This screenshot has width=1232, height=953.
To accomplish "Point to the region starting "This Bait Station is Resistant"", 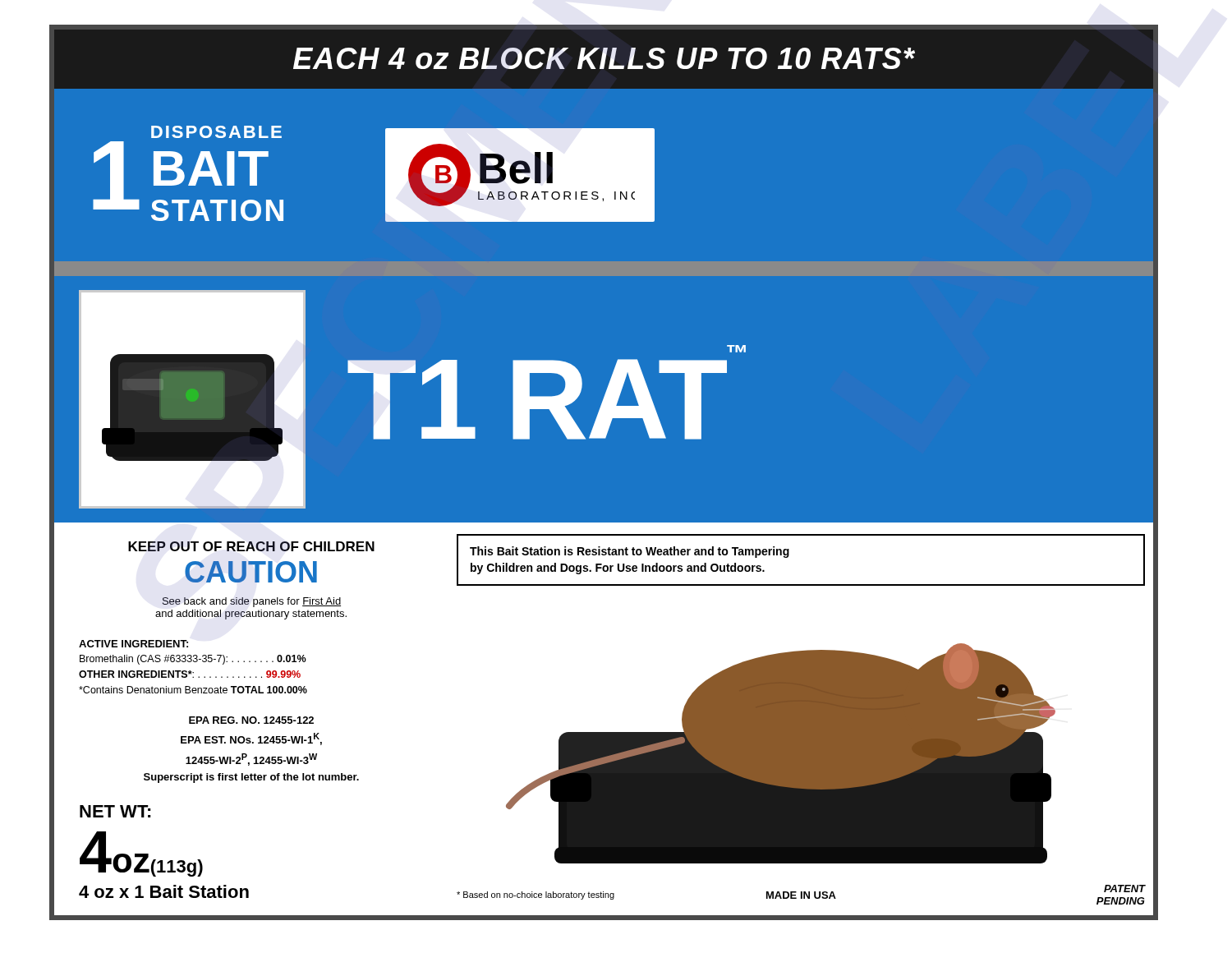I will point(630,559).
